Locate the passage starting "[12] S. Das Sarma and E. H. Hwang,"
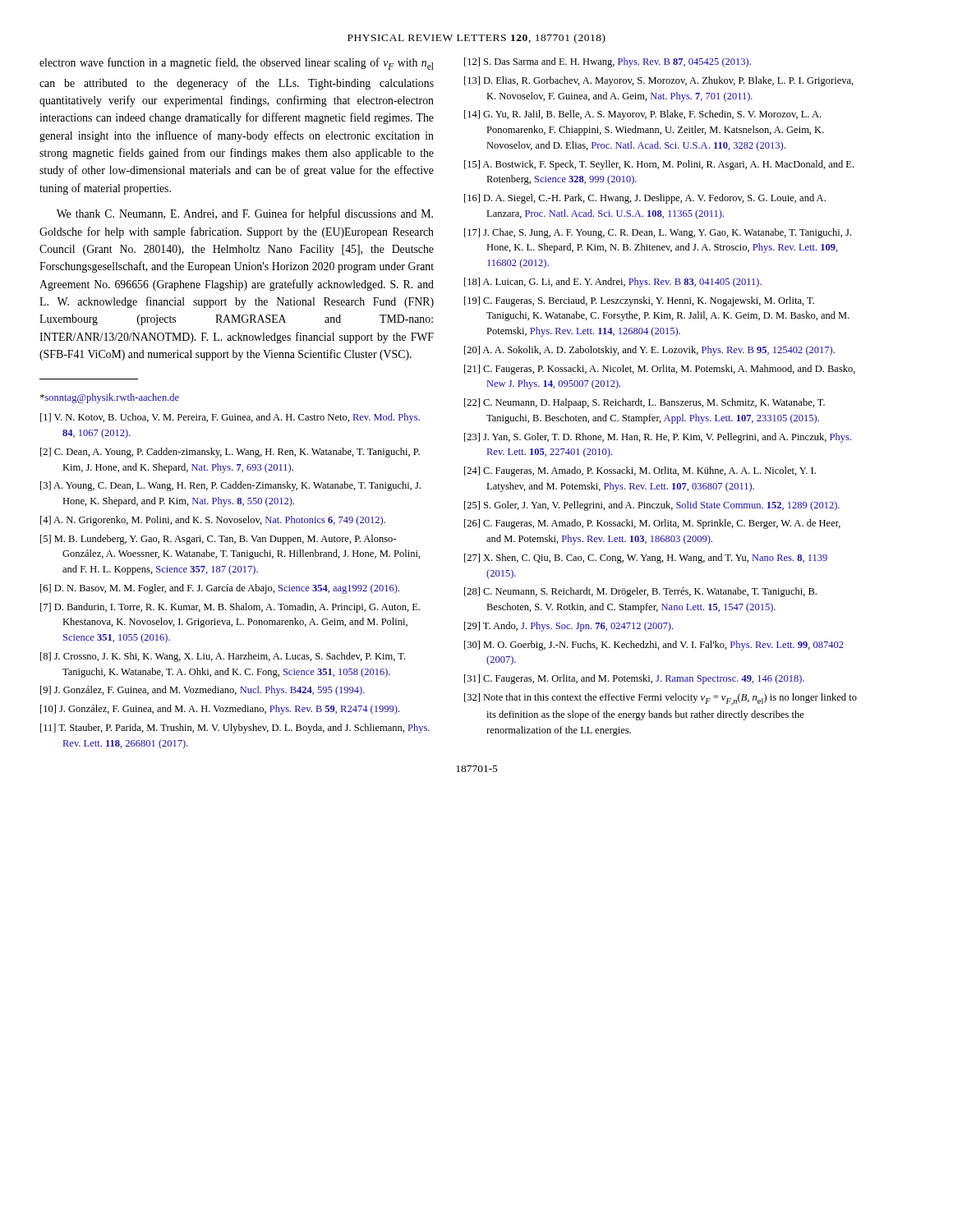The width and height of the screenshot is (953, 1232). tap(607, 62)
